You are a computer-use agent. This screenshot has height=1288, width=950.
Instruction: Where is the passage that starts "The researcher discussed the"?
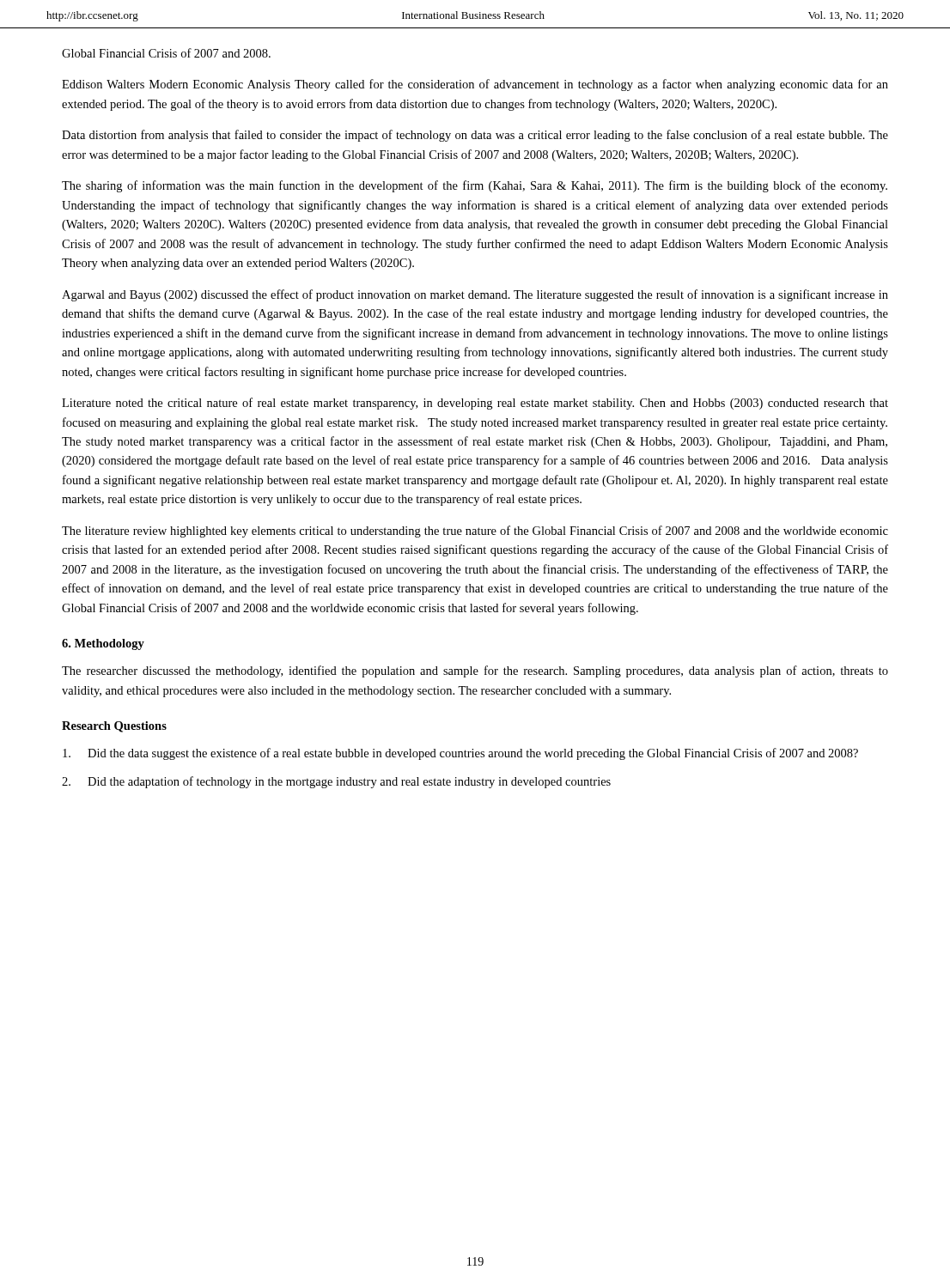(x=475, y=680)
